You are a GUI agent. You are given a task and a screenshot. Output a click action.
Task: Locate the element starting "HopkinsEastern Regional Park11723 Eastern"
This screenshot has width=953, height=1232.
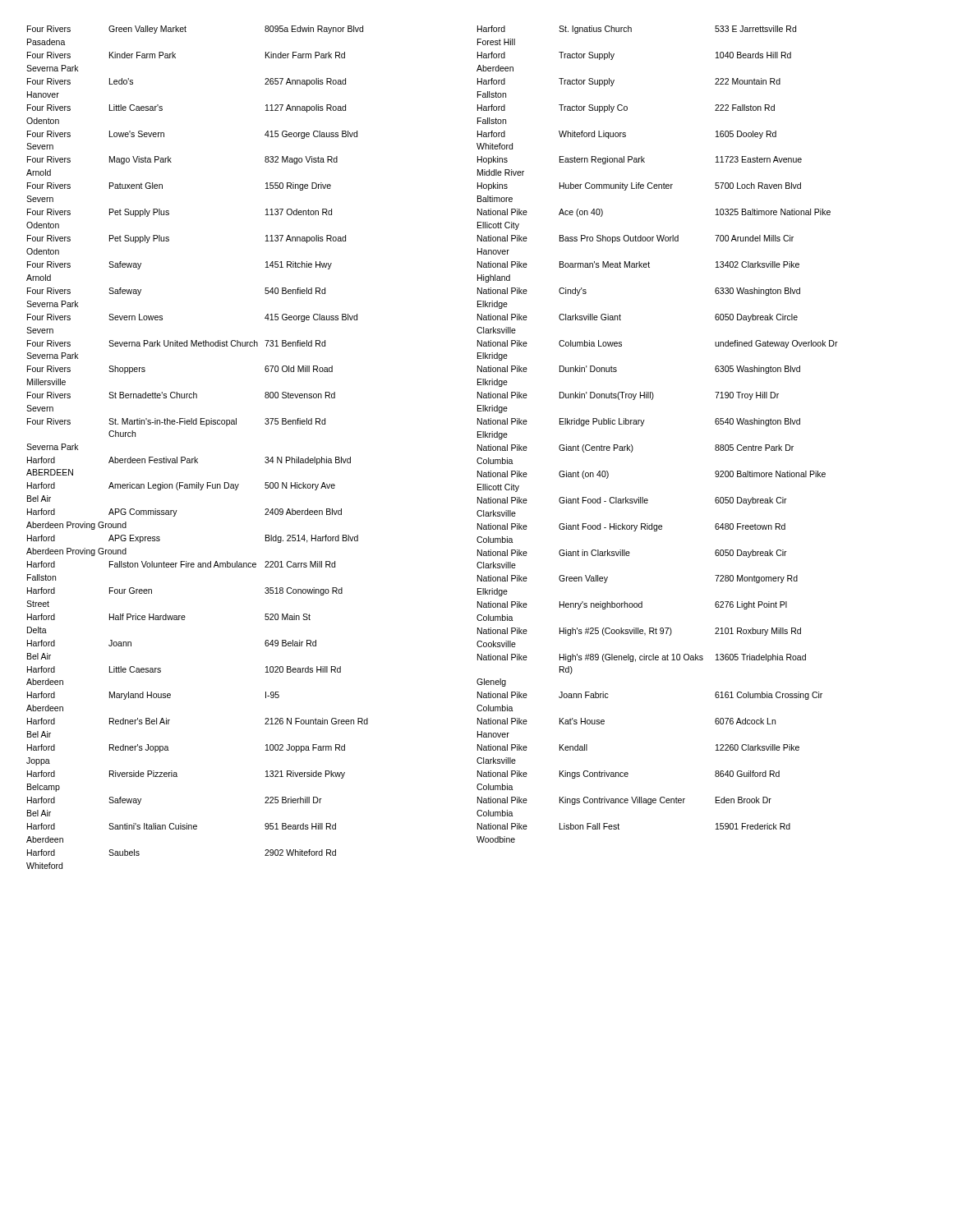[640, 160]
